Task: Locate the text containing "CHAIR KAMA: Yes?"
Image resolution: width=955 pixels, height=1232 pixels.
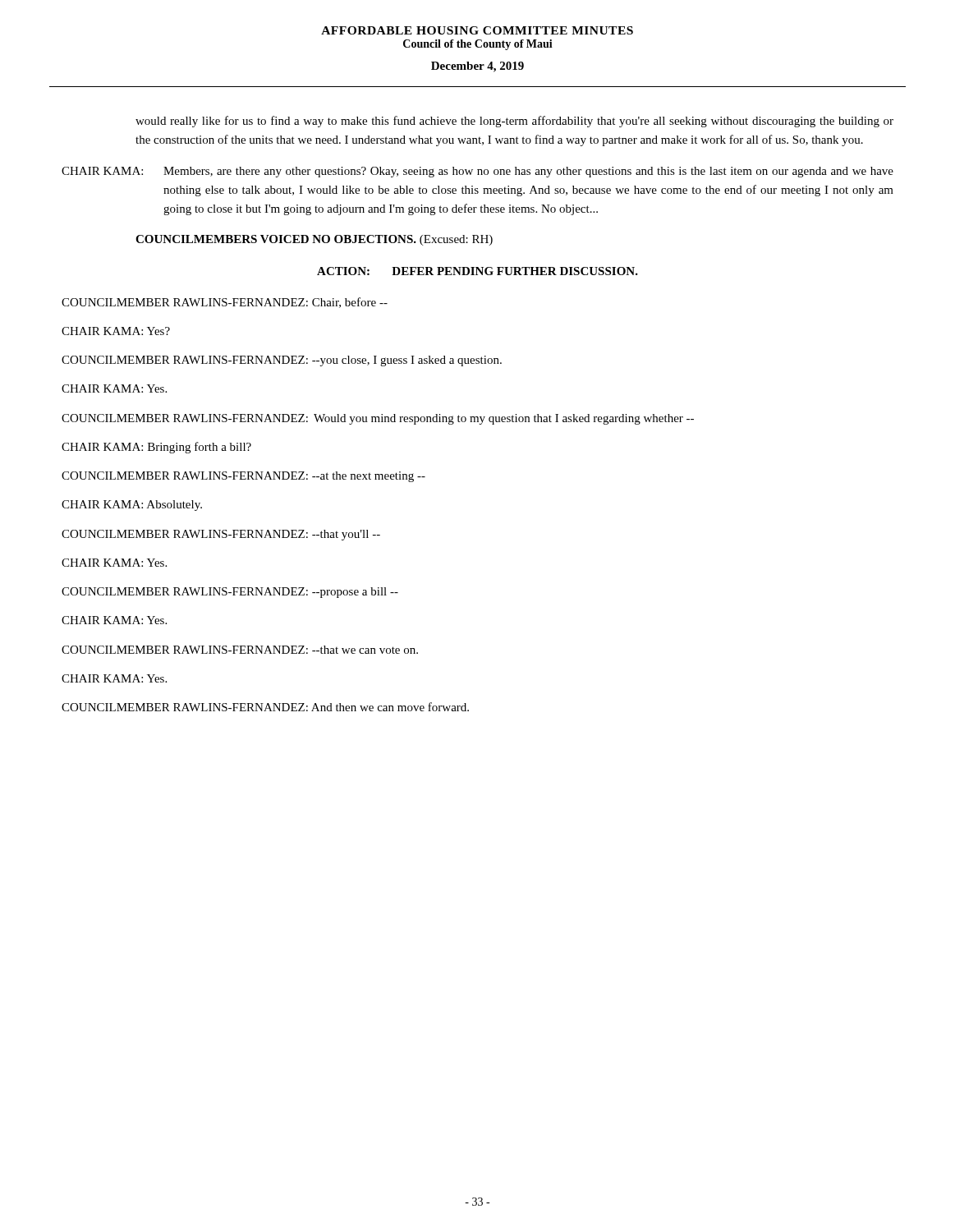Action: 116,331
